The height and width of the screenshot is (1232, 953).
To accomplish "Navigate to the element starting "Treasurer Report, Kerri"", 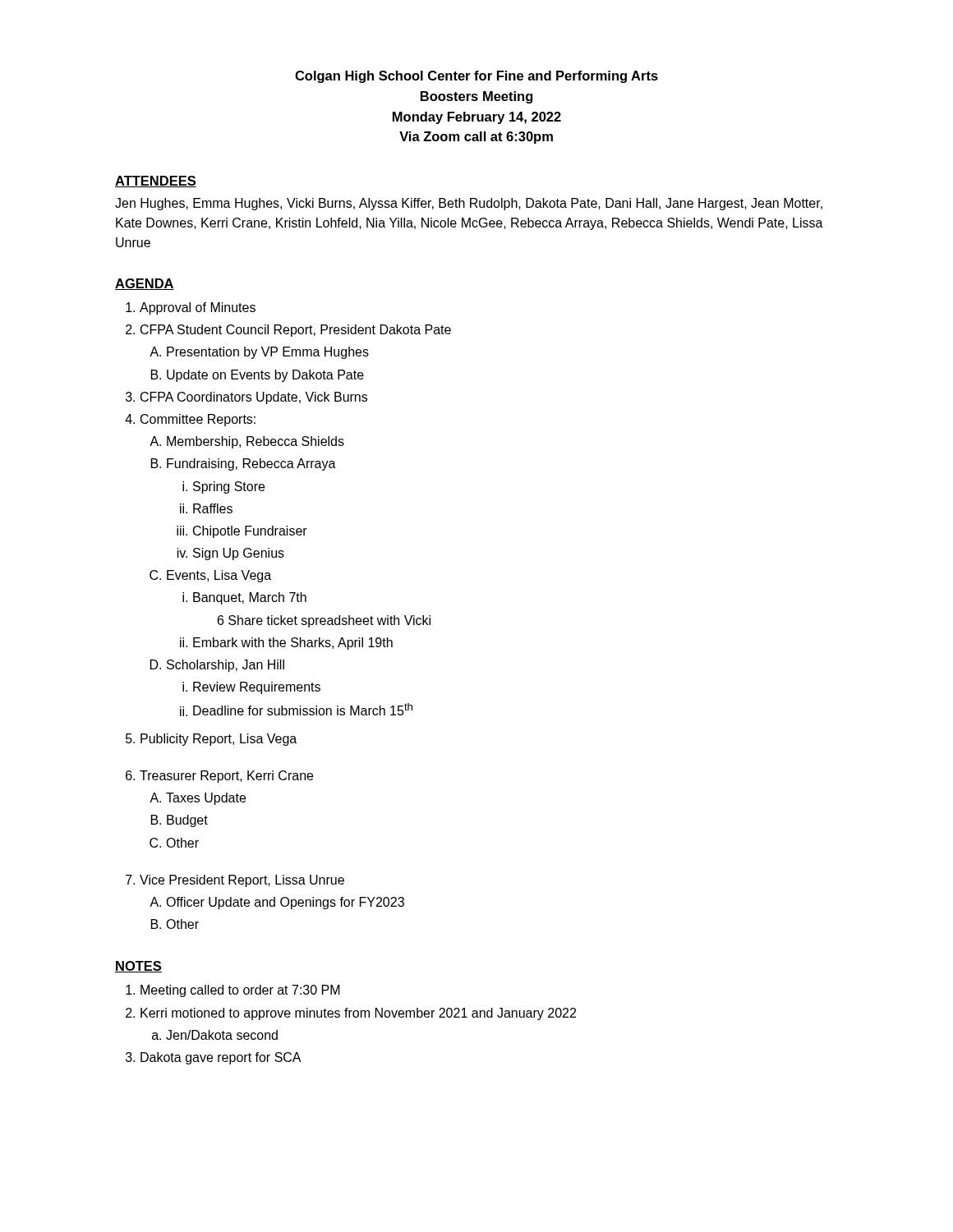I will 226,777.
